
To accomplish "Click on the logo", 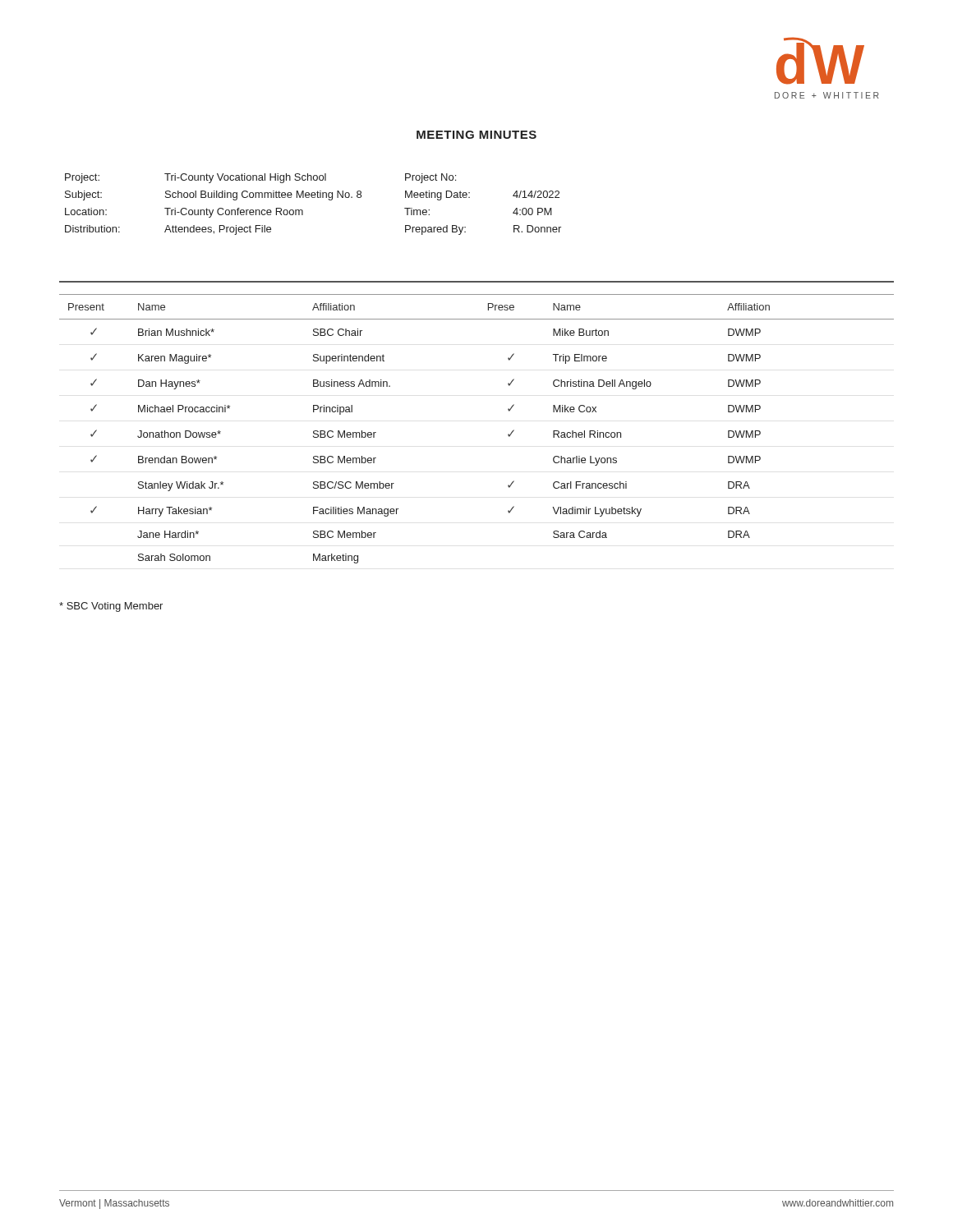I will 838,70.
